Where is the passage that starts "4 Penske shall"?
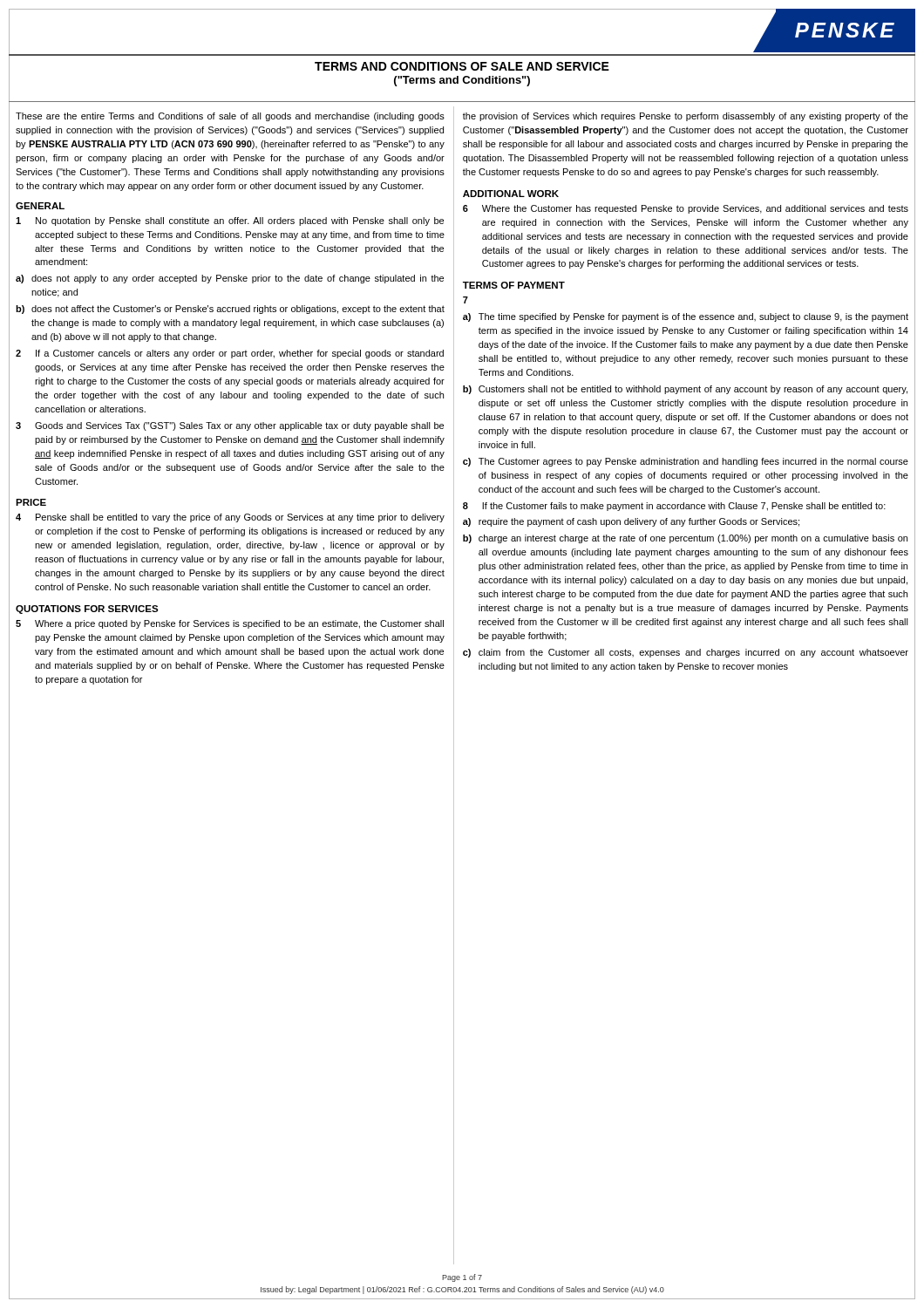The height and width of the screenshot is (1308, 924). coord(230,553)
